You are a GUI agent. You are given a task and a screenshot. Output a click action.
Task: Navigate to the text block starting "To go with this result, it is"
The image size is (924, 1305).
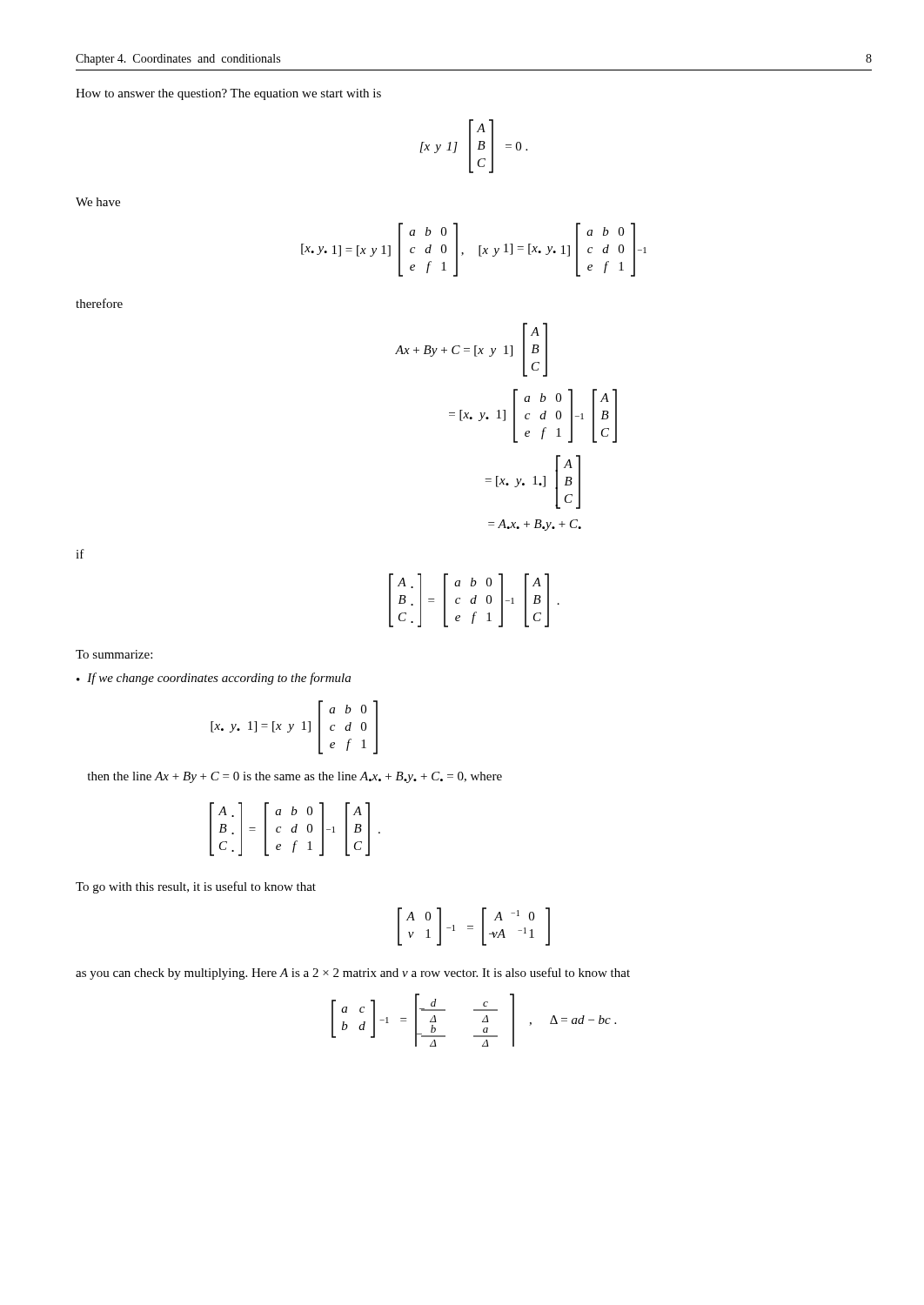(x=196, y=887)
